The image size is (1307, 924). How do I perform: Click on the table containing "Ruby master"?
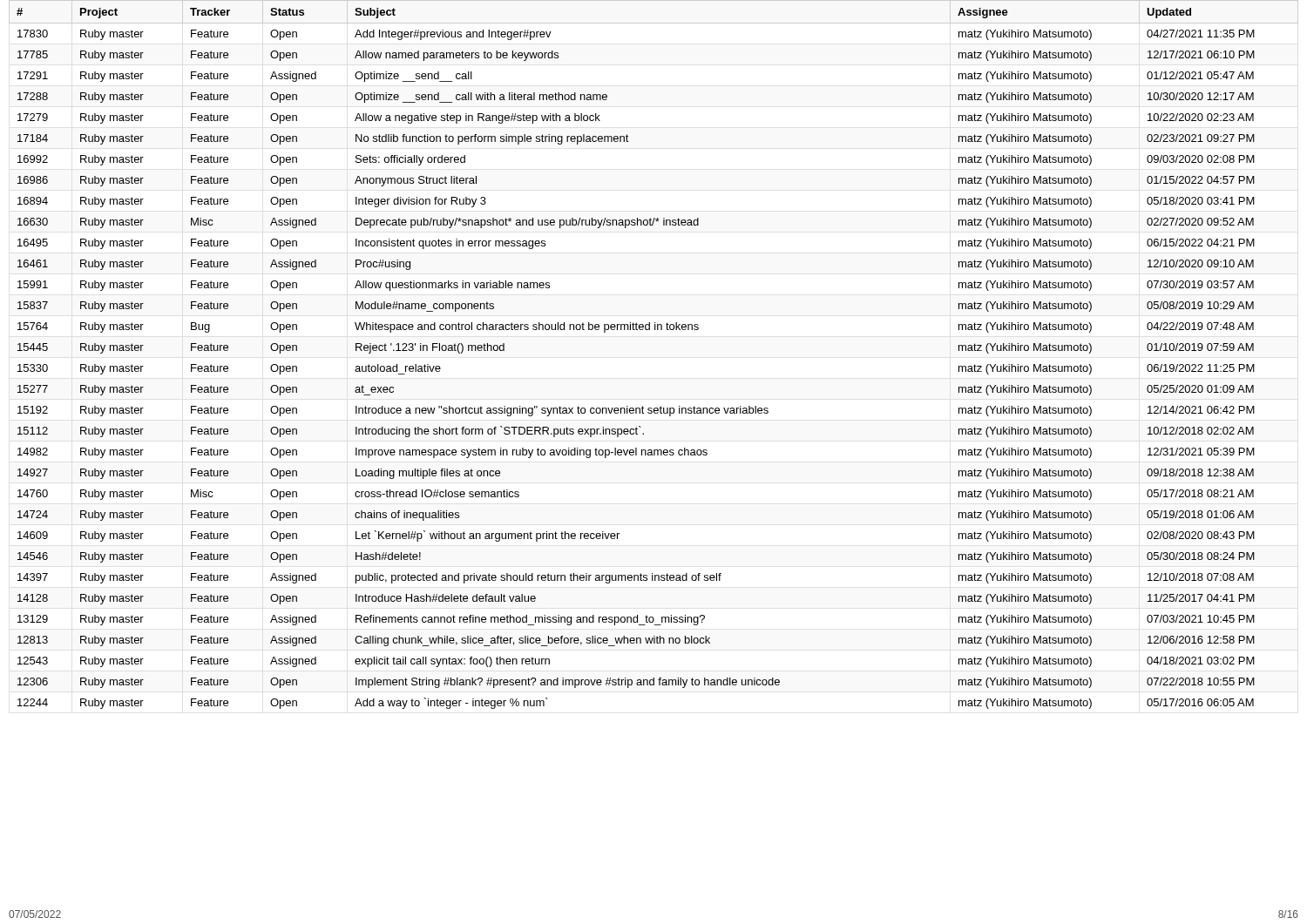pyautogui.click(x=654, y=357)
